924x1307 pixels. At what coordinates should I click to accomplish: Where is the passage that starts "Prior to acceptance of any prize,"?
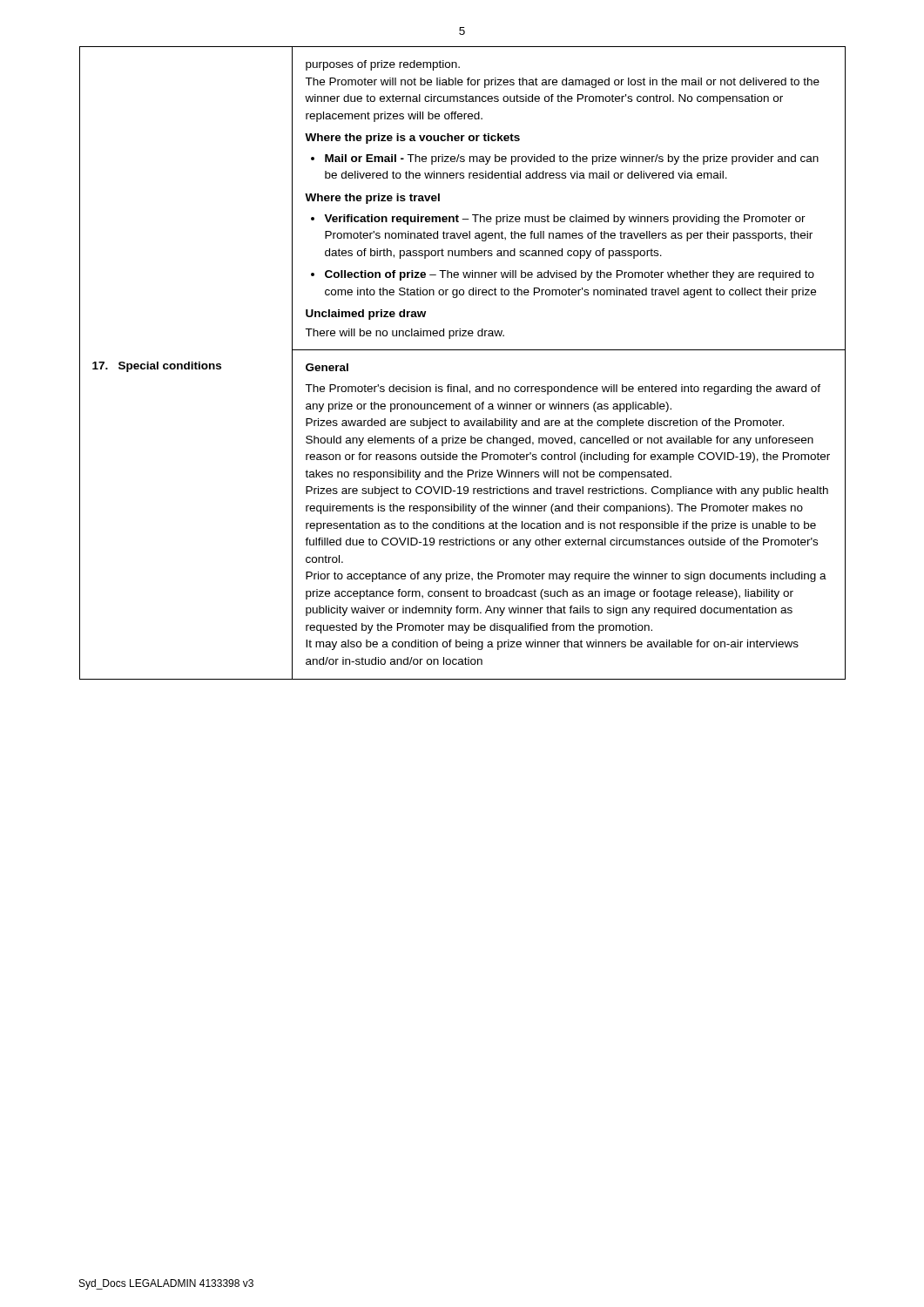tap(569, 601)
